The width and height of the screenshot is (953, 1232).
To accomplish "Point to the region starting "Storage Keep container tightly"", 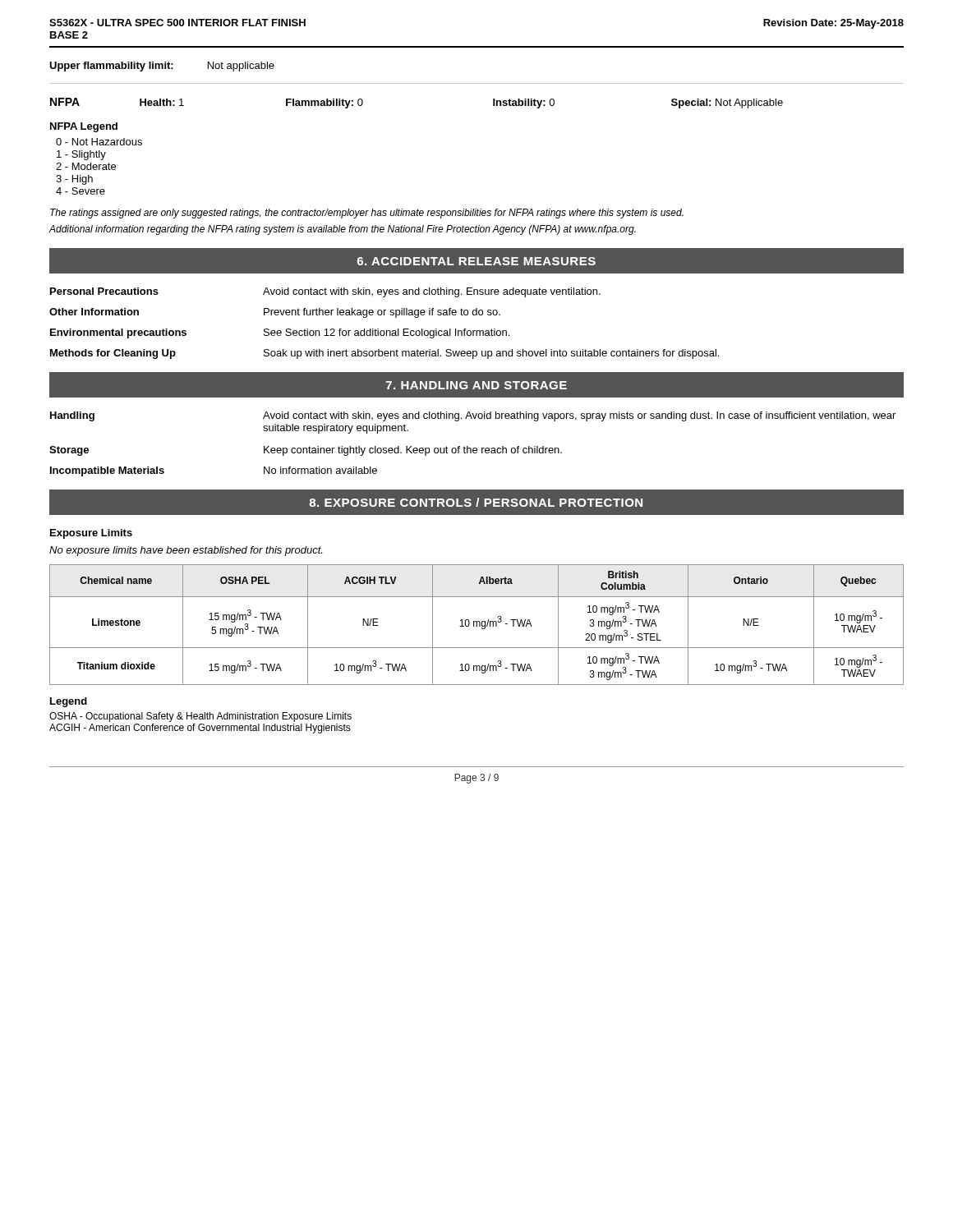I will tap(306, 450).
